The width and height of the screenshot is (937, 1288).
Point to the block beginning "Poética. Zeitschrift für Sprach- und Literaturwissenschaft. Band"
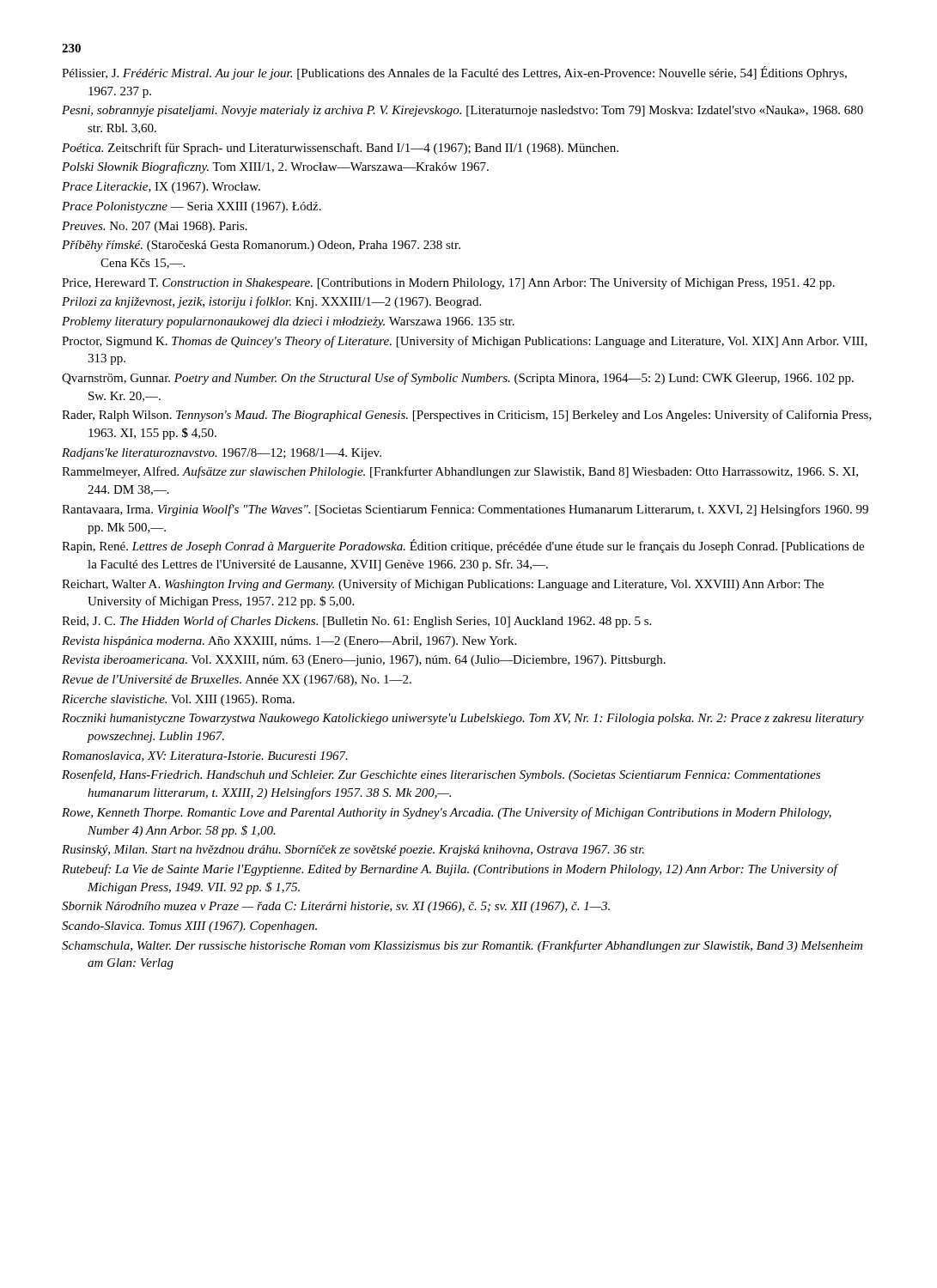353,147
